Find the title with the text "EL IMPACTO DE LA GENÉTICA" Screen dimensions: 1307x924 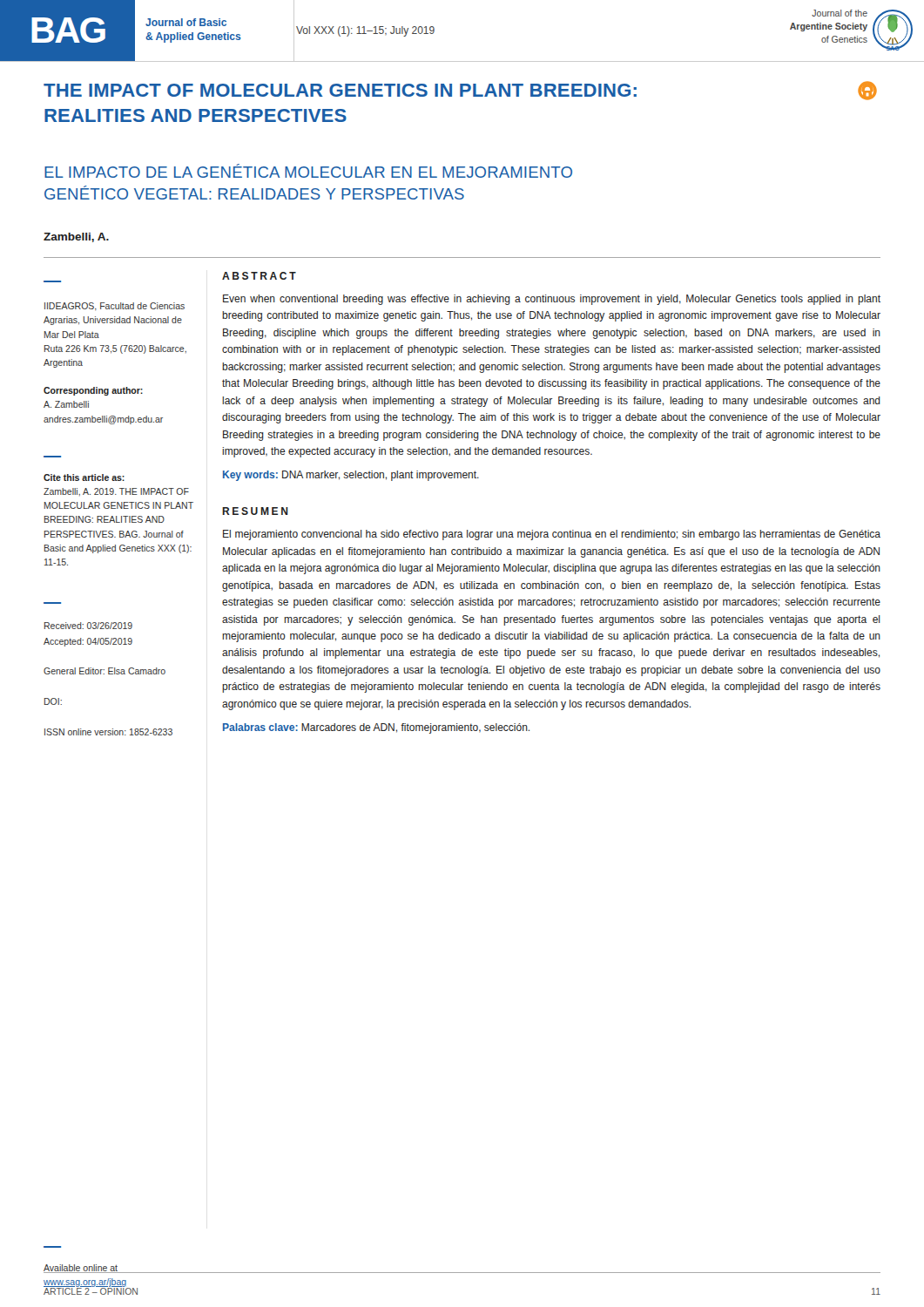pyautogui.click(x=422, y=184)
